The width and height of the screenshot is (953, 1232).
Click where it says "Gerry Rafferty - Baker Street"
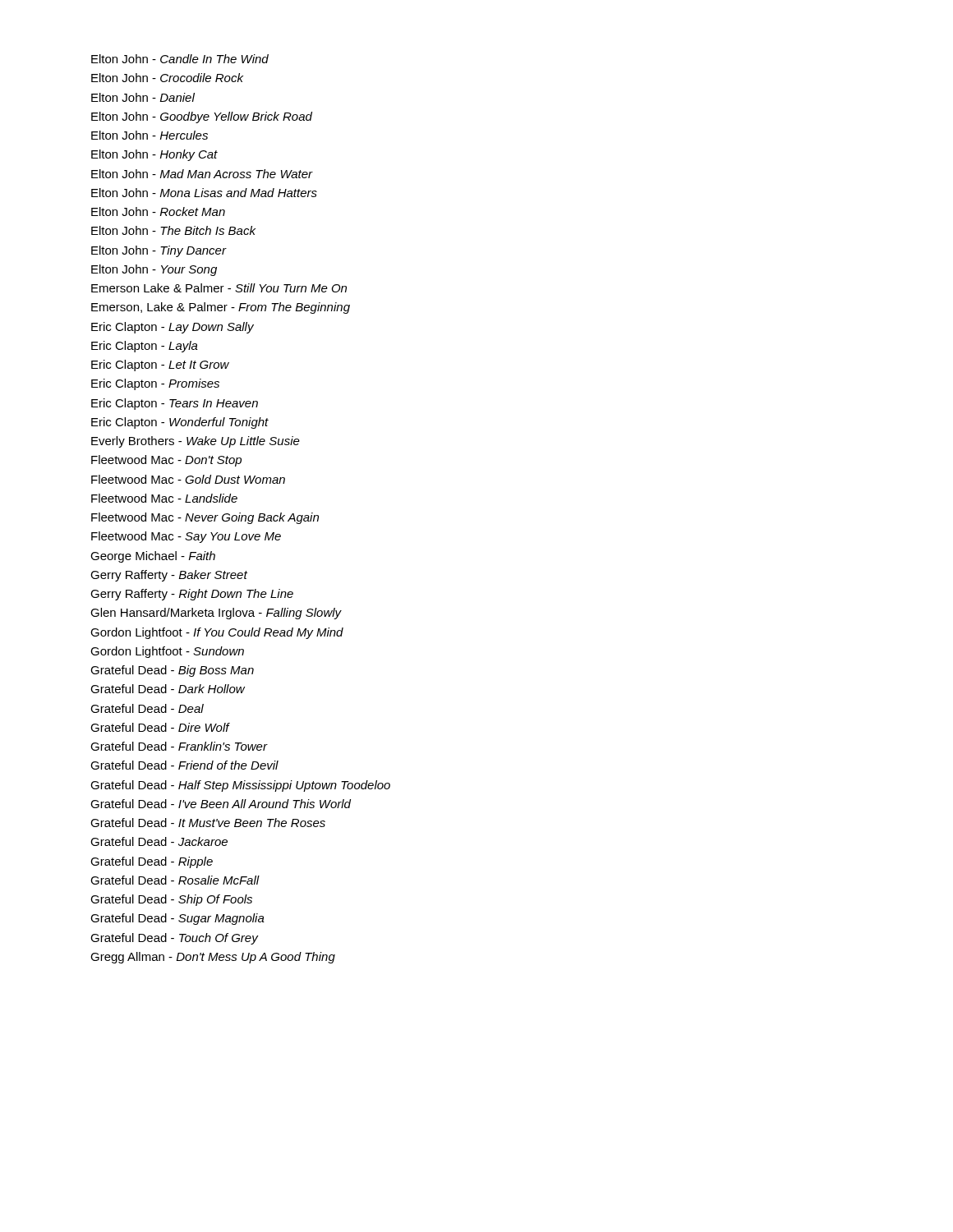tap(169, 574)
